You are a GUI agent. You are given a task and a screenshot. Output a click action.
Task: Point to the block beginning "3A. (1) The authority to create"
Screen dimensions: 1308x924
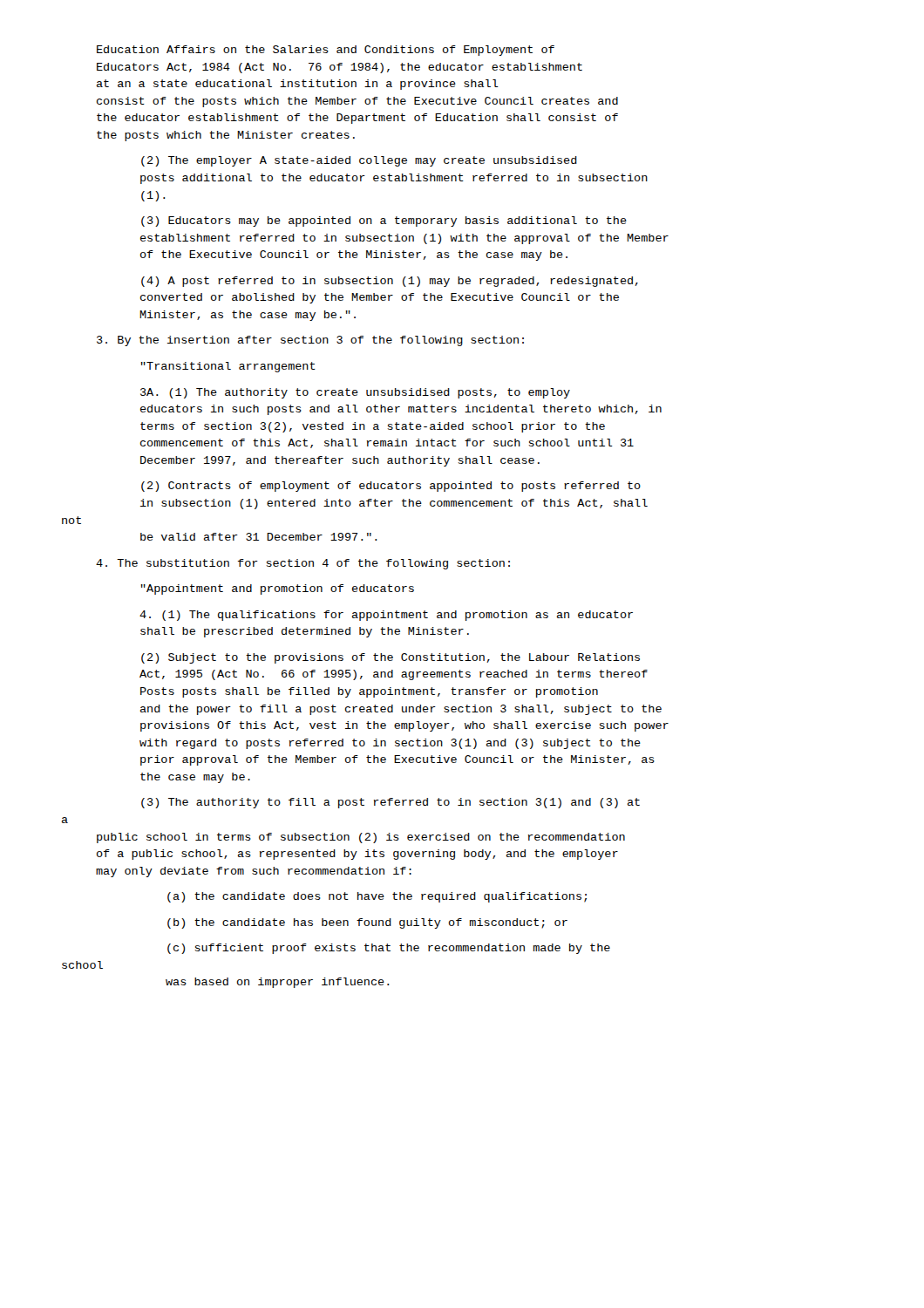click(x=401, y=427)
